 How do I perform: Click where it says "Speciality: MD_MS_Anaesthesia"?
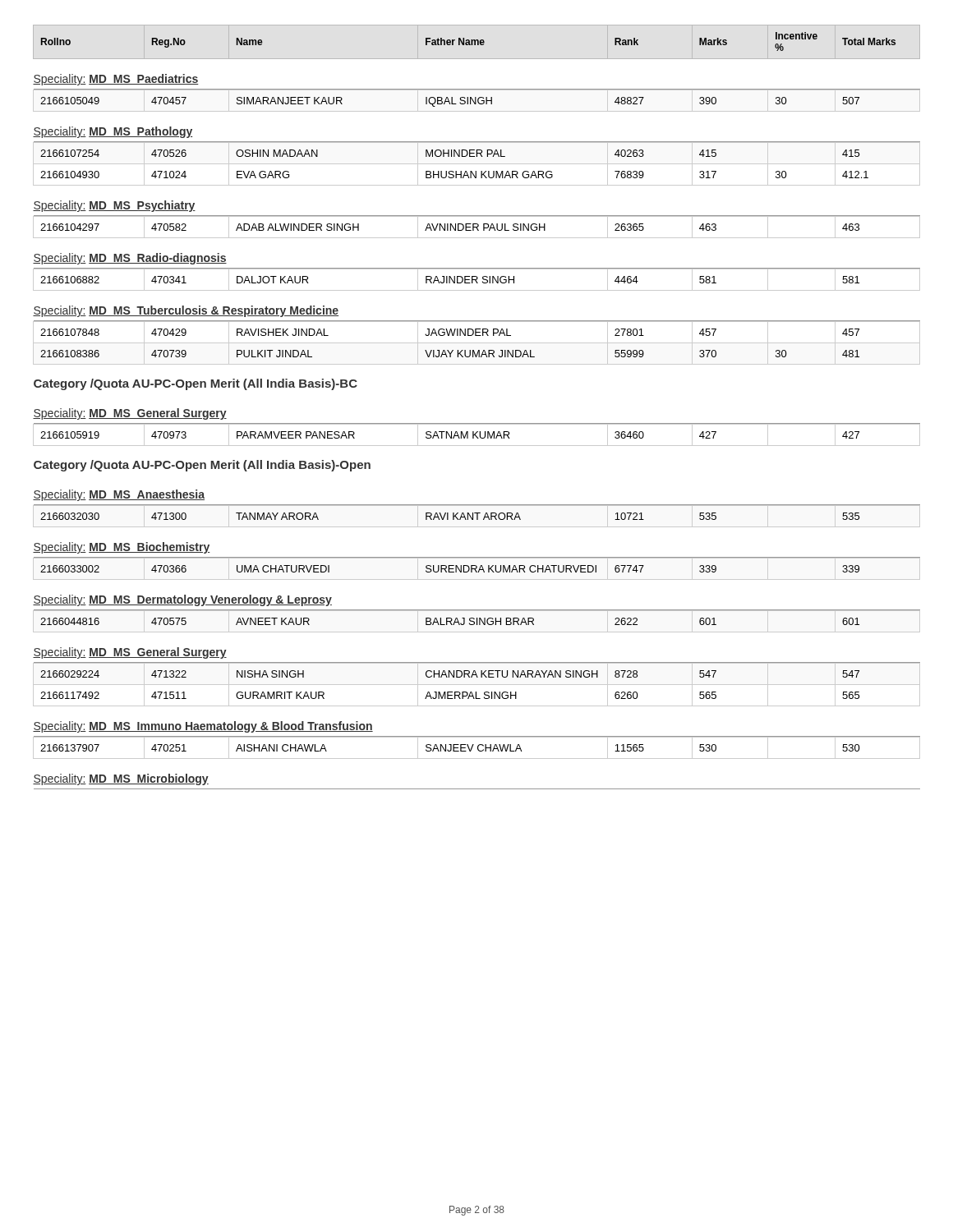[119, 494]
